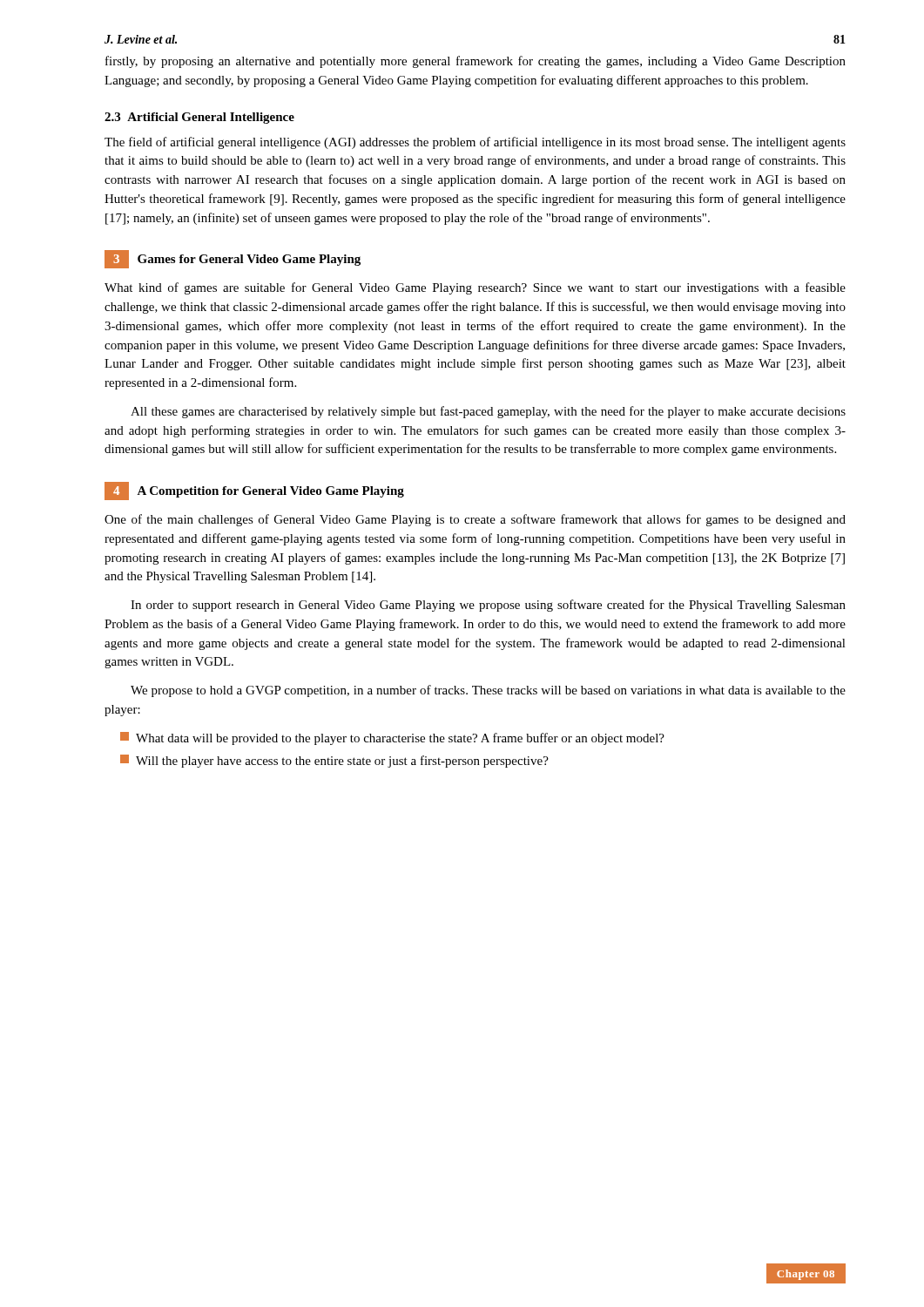
Task: Navigate to the element starting "One of the main challenges of General Video"
Action: [475, 549]
